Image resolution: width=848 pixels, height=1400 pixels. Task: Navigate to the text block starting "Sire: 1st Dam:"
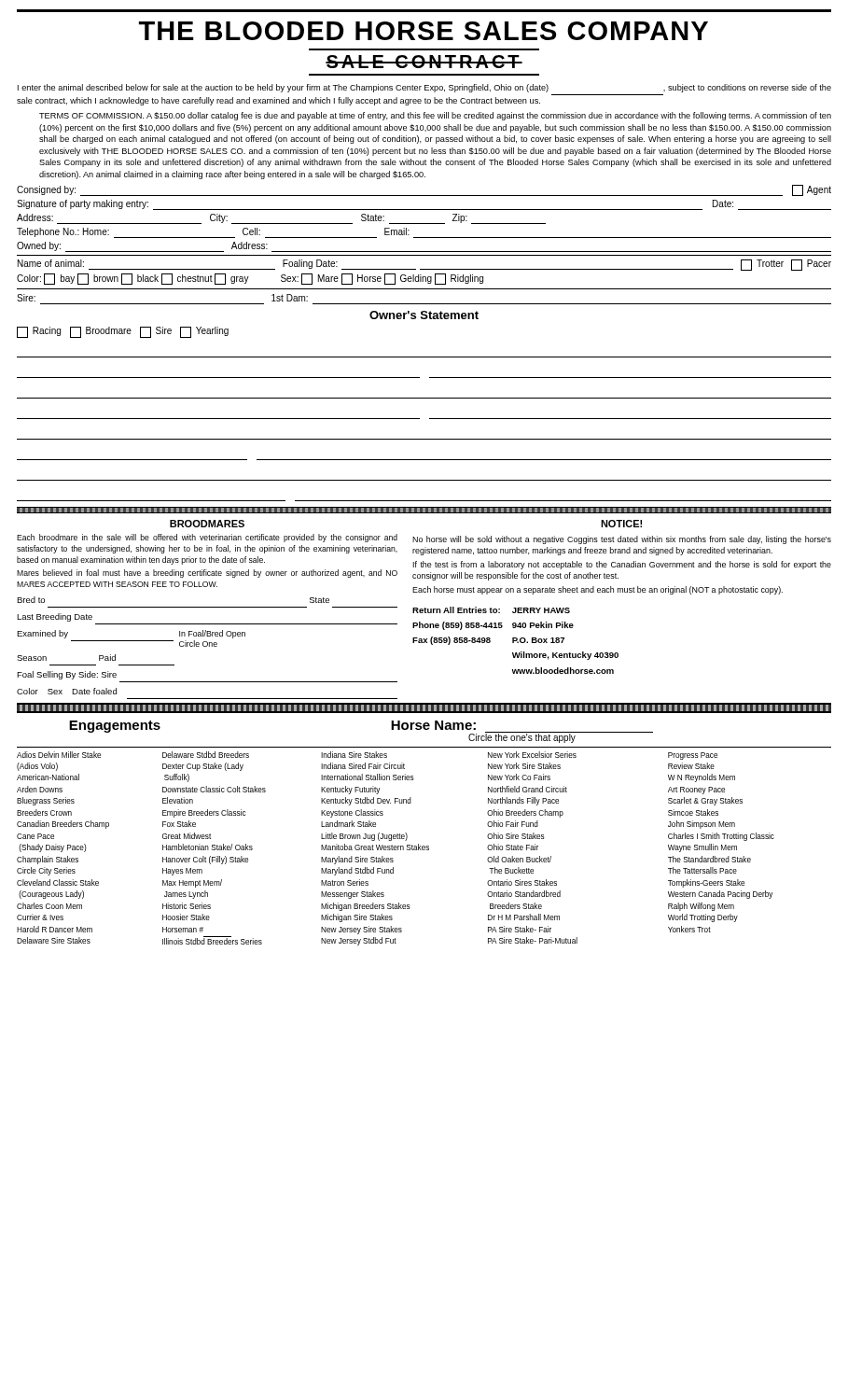(424, 299)
